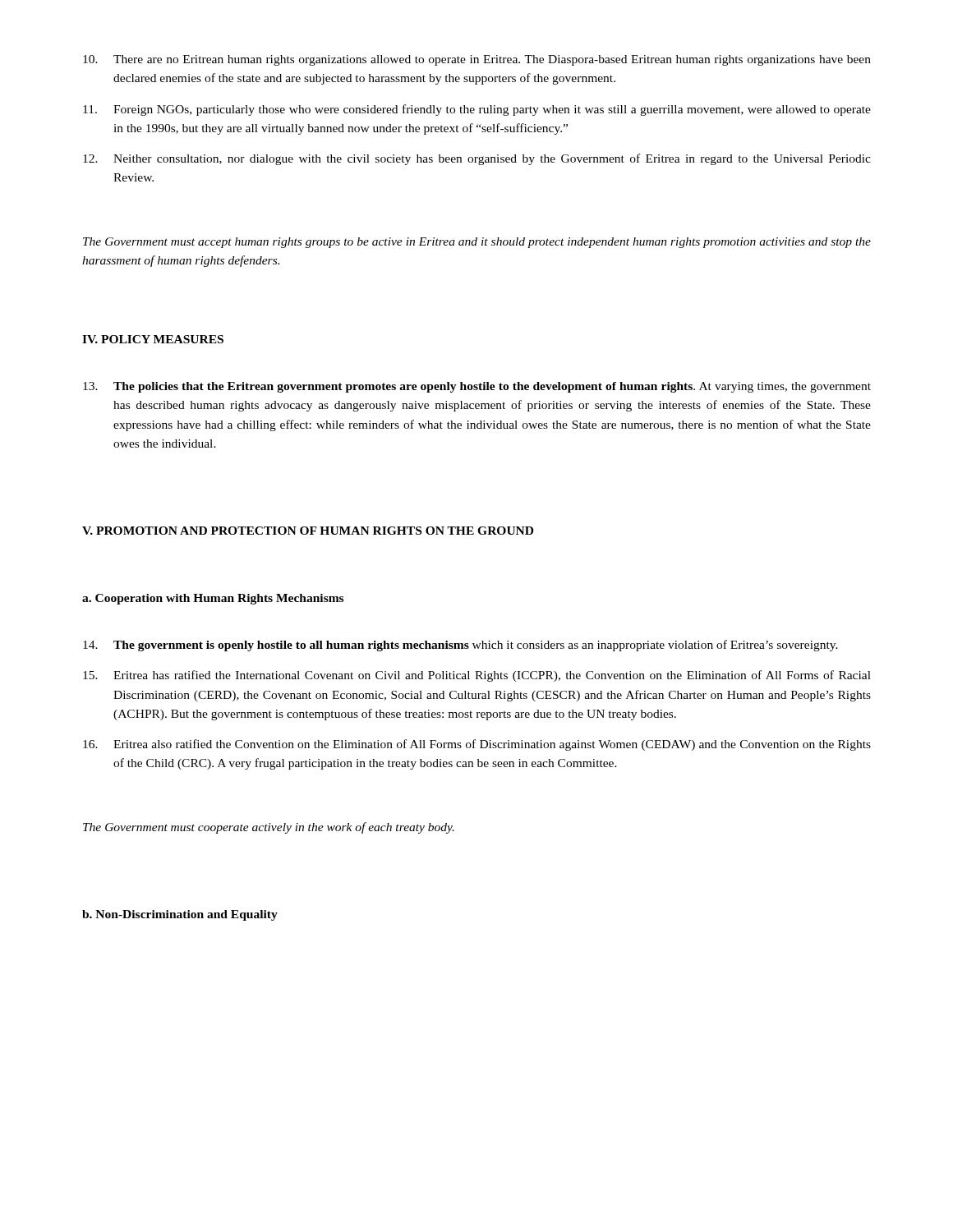The image size is (953, 1232).
Task: Select the section header with the text "IV. POLICY MEASURES"
Action: point(153,339)
